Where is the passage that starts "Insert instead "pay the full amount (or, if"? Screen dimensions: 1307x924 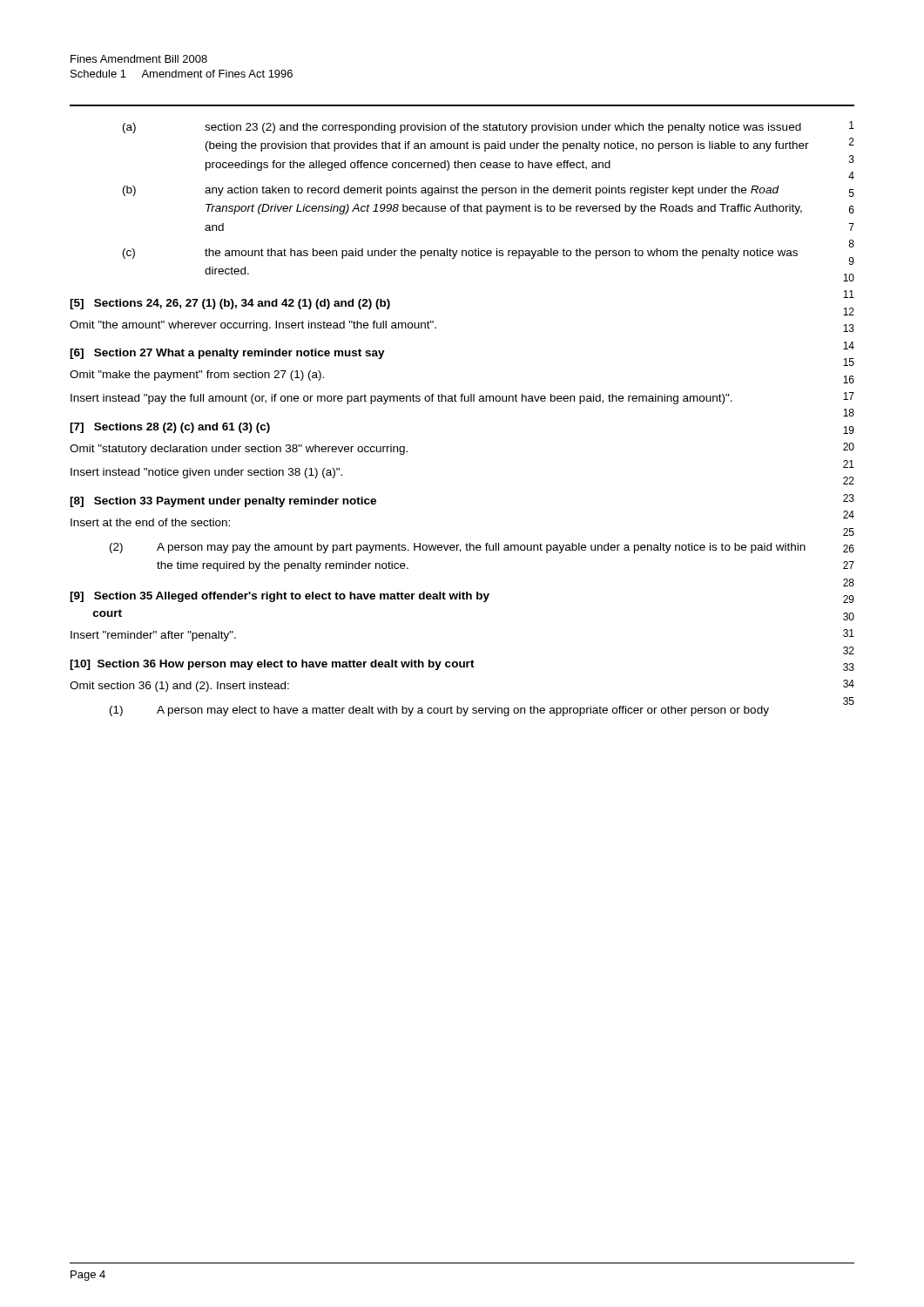(401, 398)
